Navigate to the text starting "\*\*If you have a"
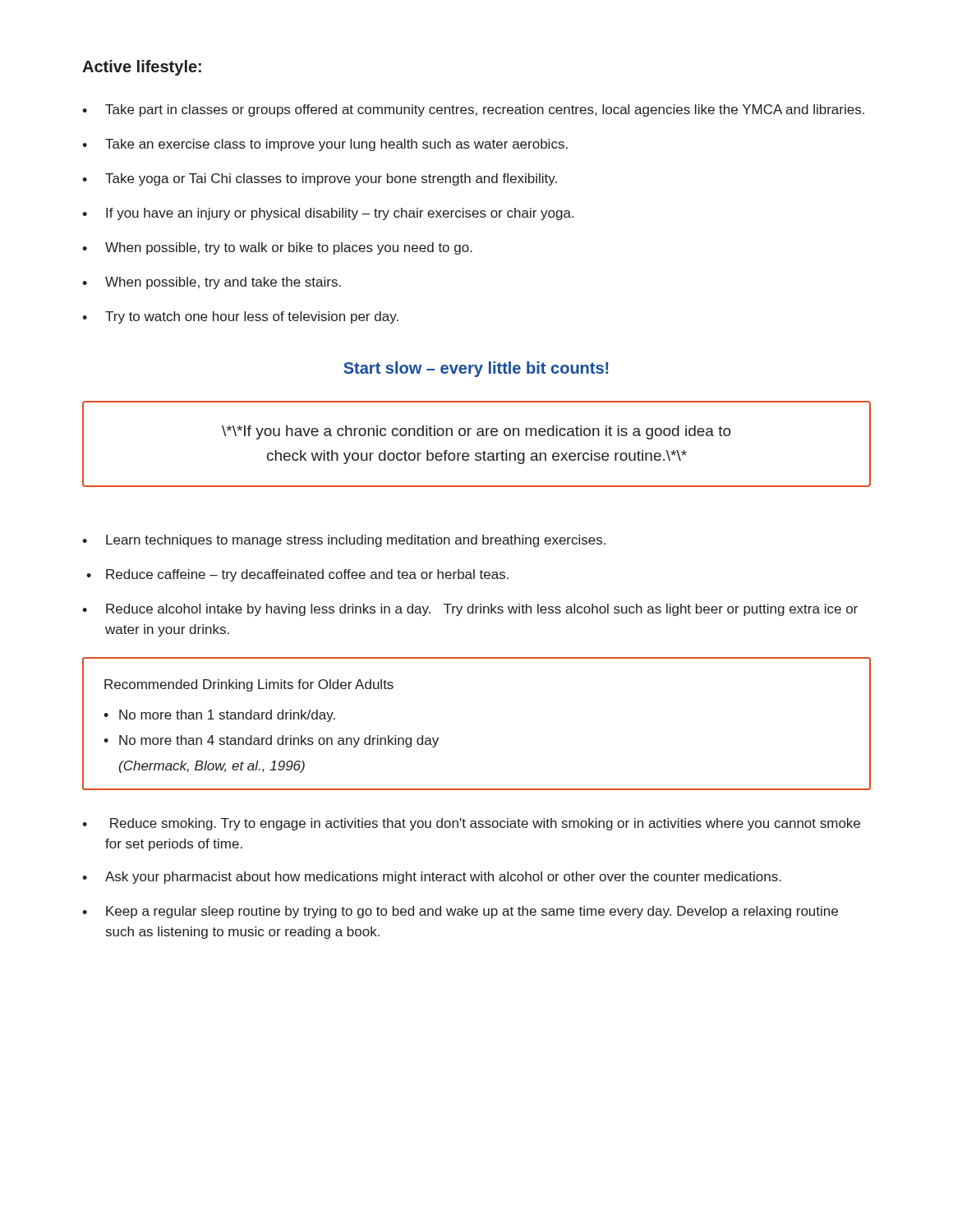The image size is (953, 1232). click(x=476, y=443)
